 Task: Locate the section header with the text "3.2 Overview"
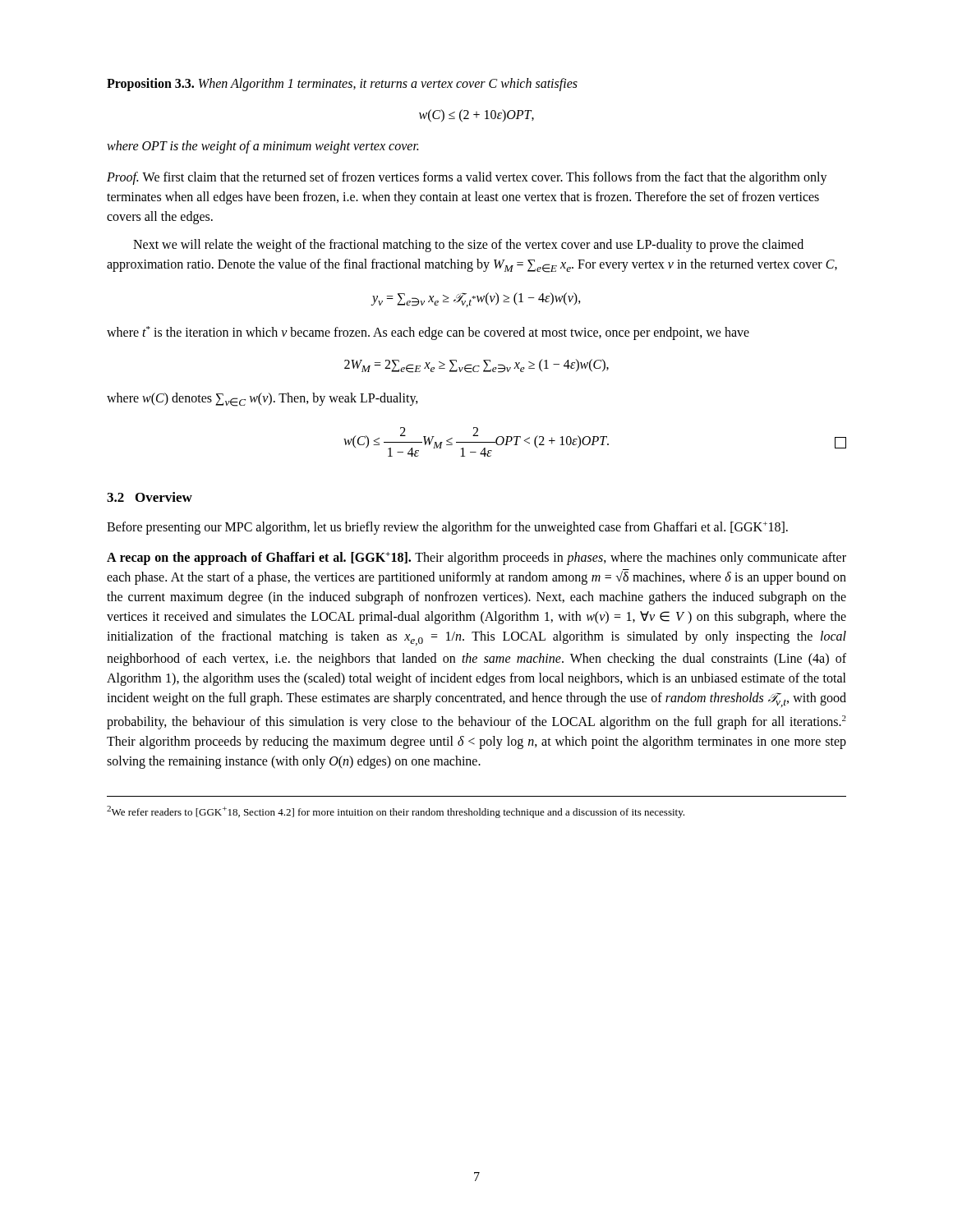[x=149, y=497]
